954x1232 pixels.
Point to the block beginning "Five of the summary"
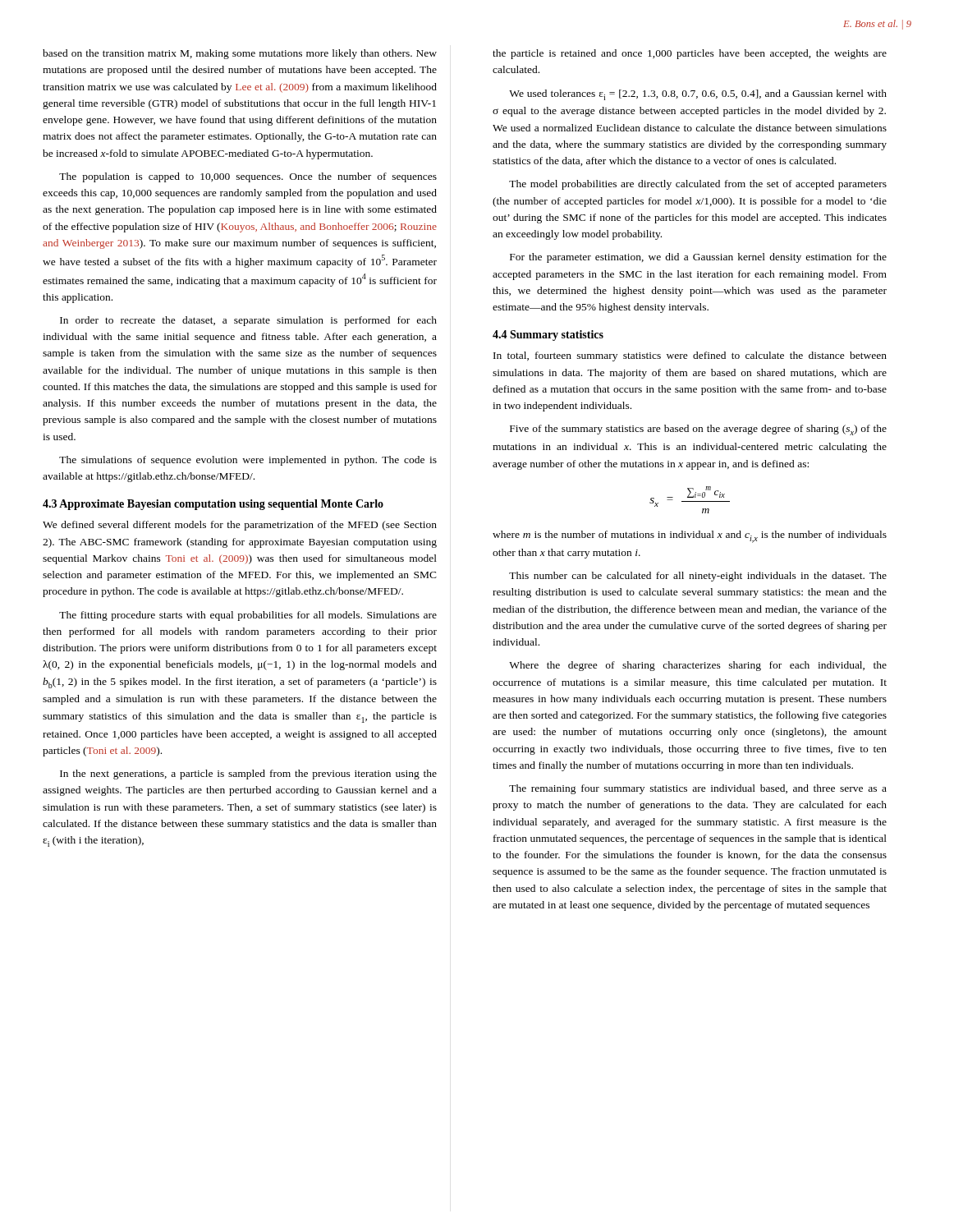[x=690, y=446]
